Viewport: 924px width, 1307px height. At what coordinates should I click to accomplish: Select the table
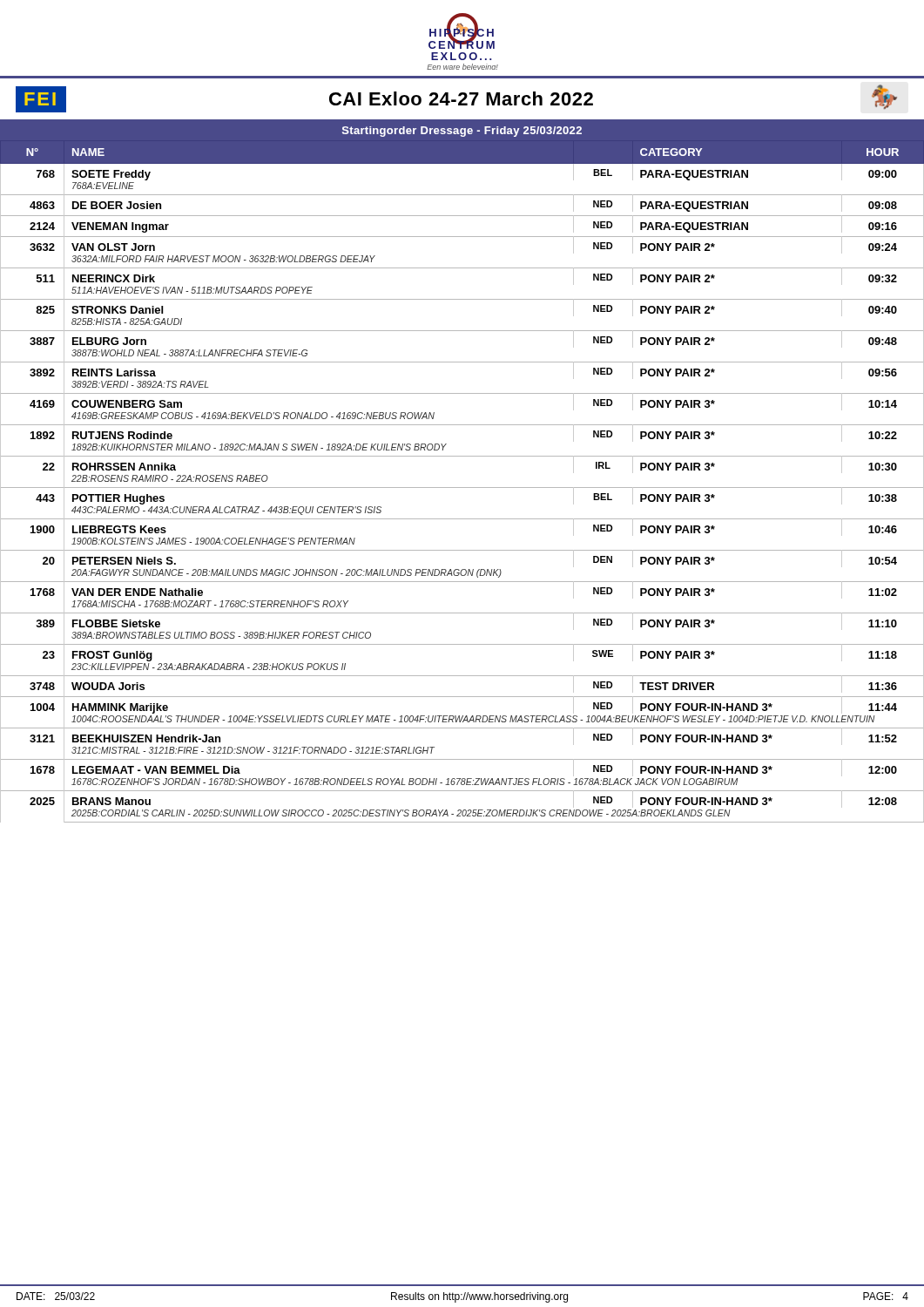pos(462,481)
